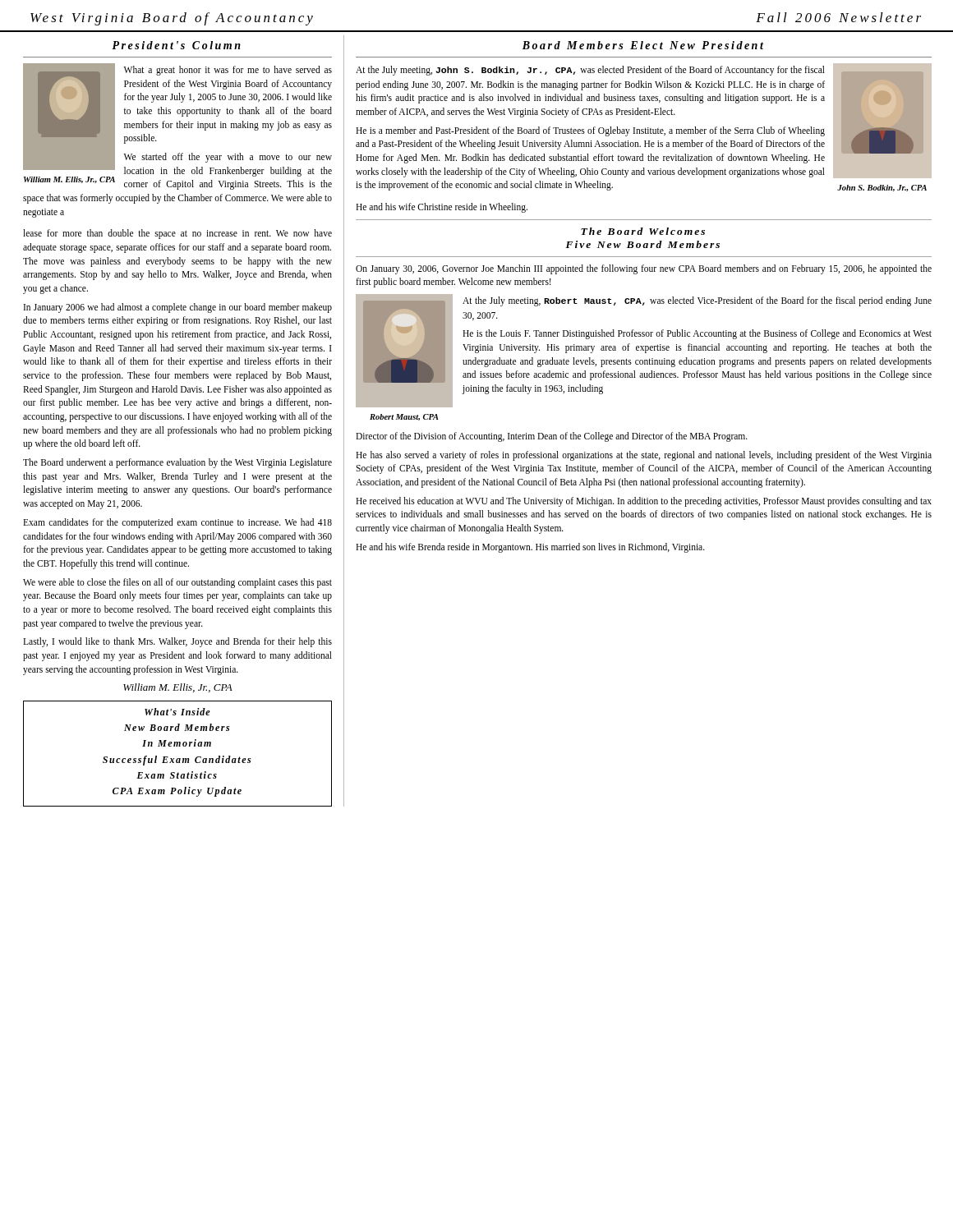Locate the text block containing "The Board underwent a performance evaluation by"
This screenshot has width=953, height=1232.
pos(177,483)
